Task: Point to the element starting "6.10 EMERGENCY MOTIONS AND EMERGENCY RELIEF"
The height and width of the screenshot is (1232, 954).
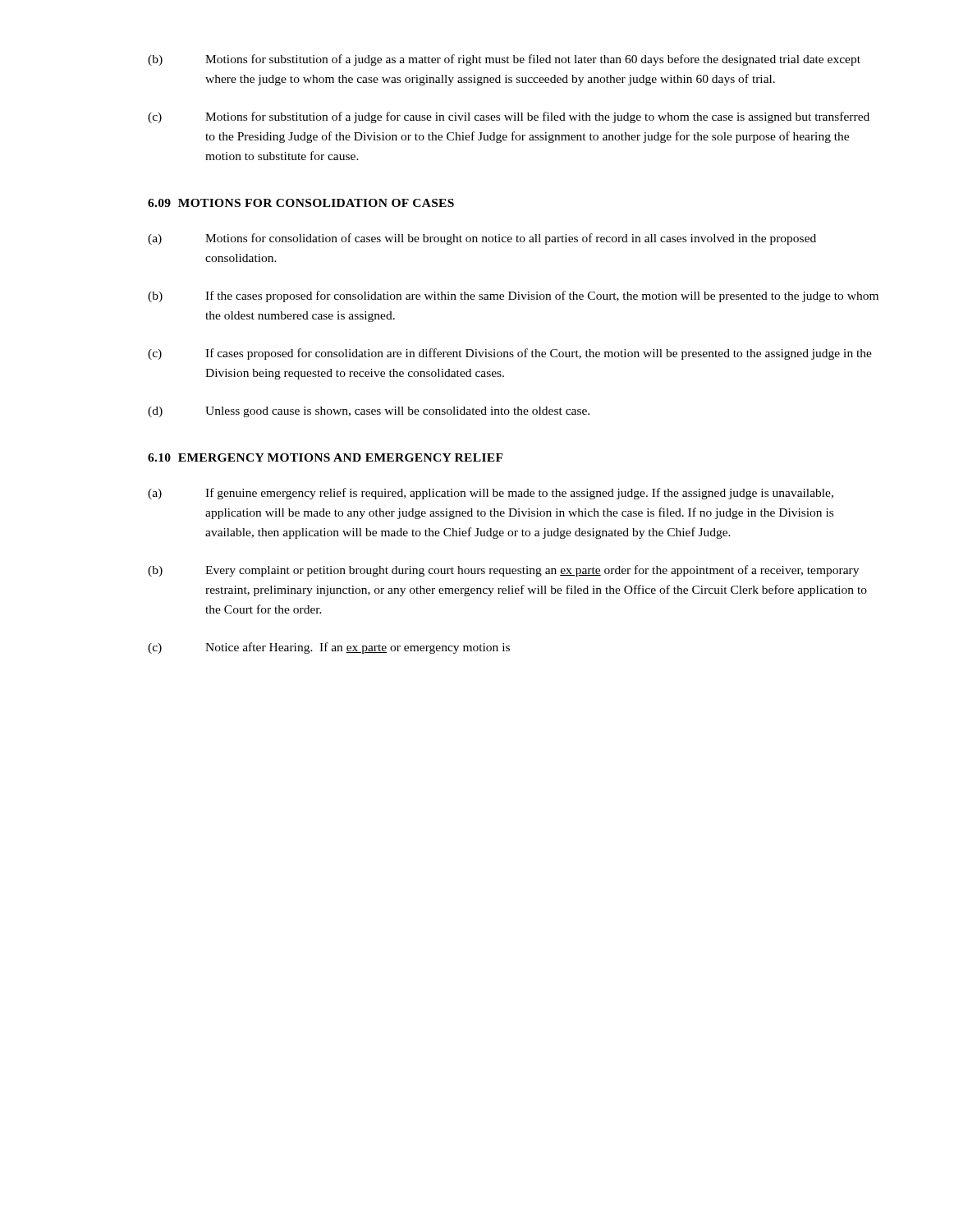Action: coord(326,457)
